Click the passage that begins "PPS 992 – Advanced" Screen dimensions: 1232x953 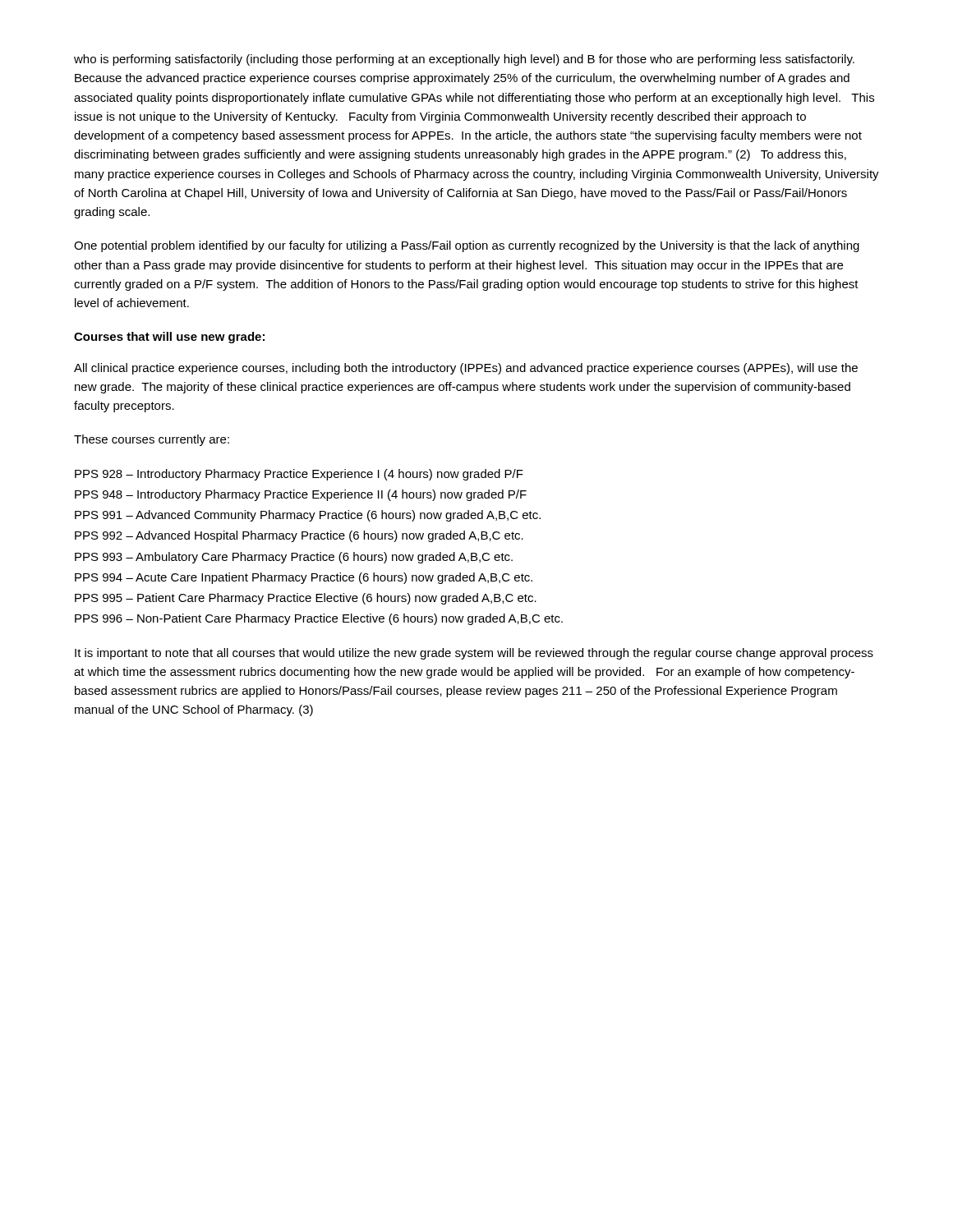pos(299,535)
